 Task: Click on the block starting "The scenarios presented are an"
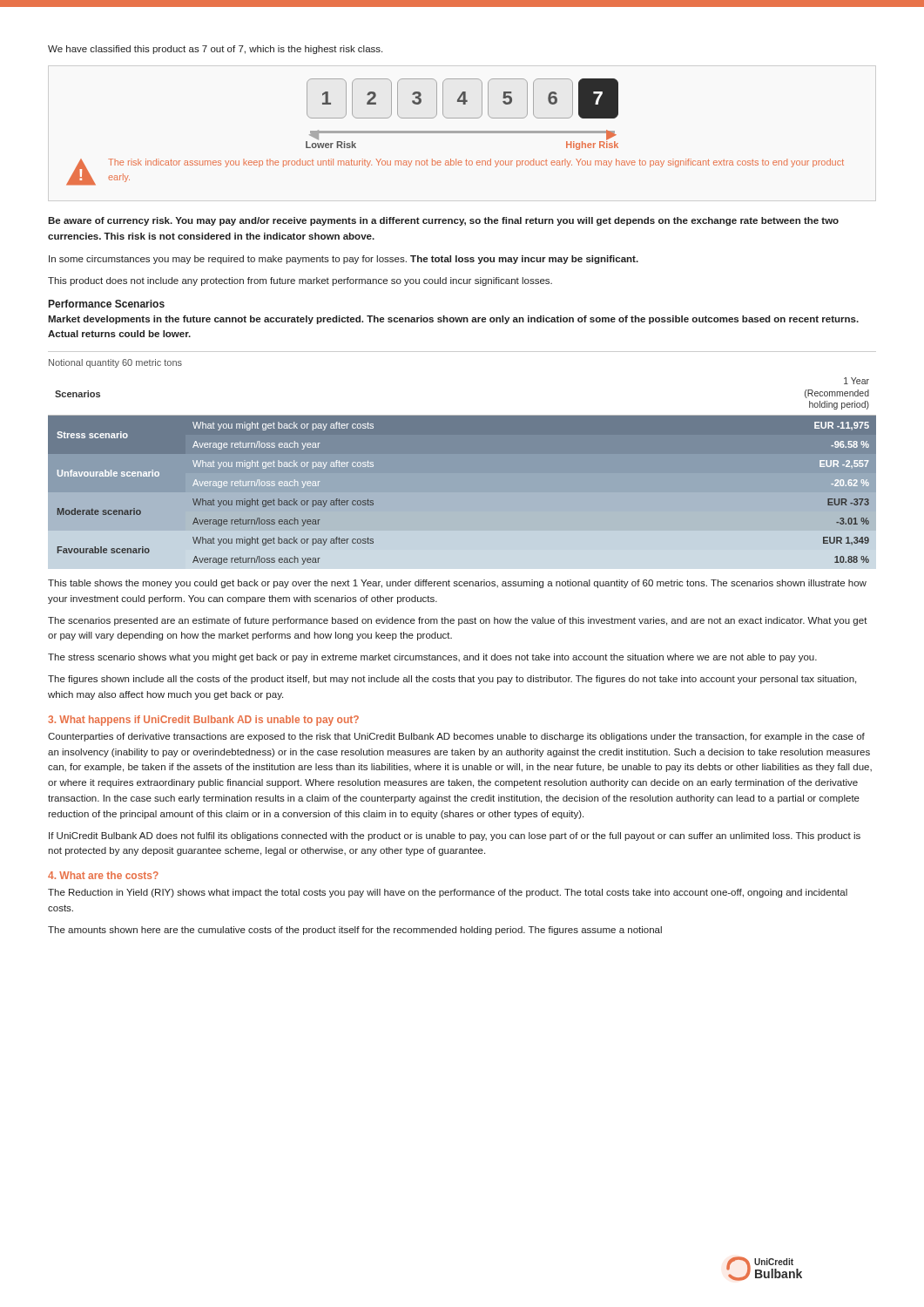pyautogui.click(x=457, y=628)
